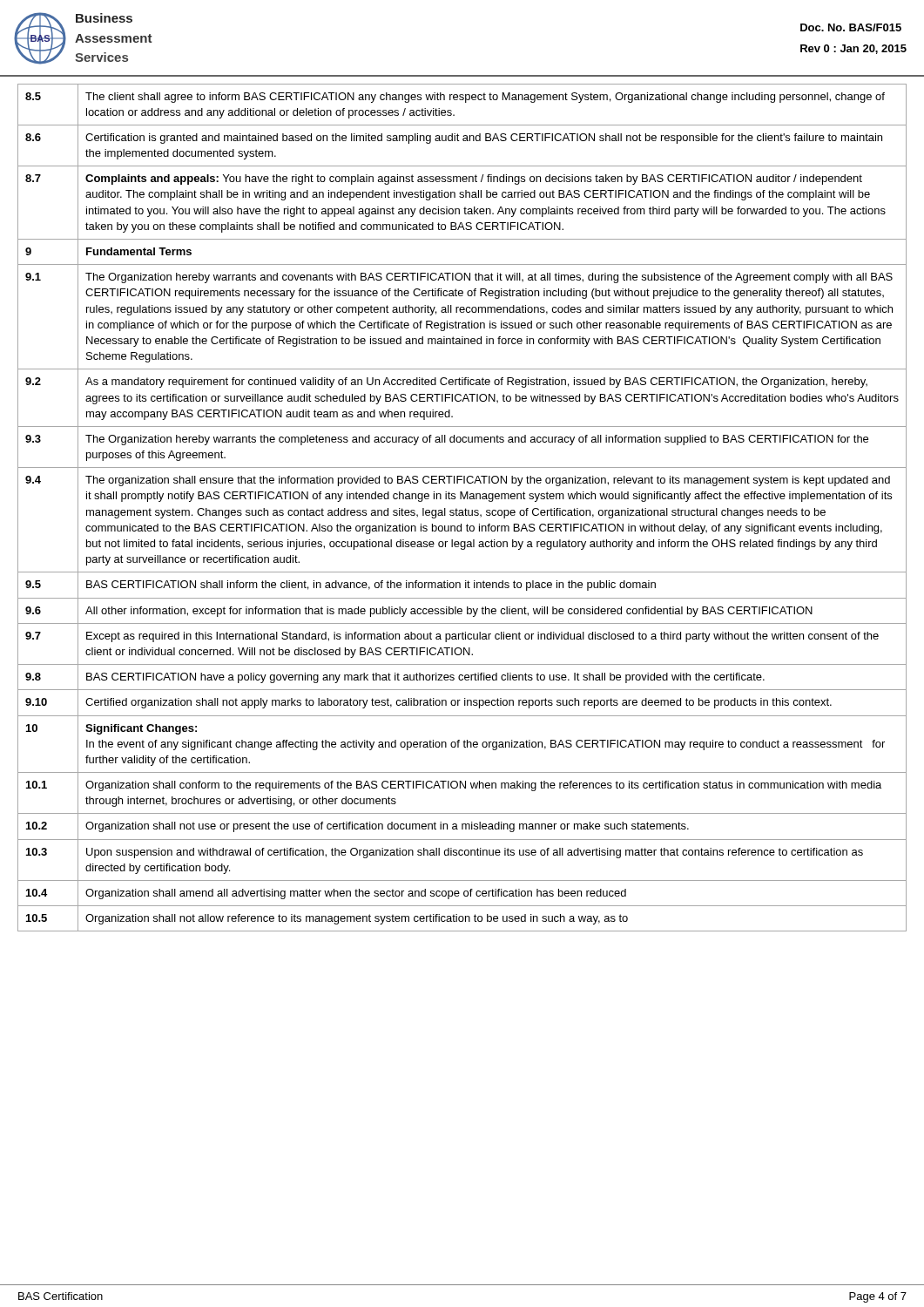This screenshot has width=924, height=1307.
Task: Click on the table containing "Organization shall not allow reference"
Action: pos(462,508)
